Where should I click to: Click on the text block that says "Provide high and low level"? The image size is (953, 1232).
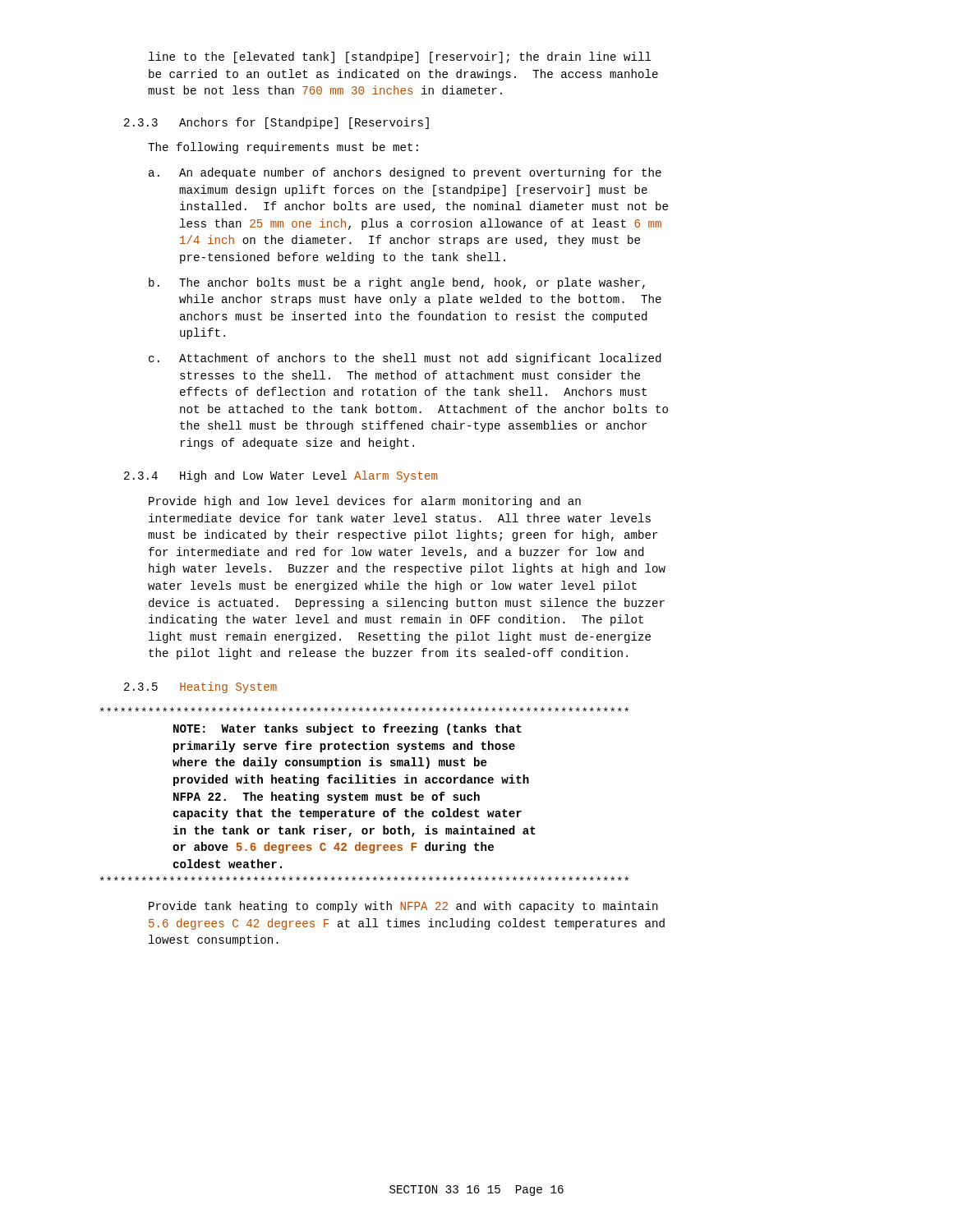coord(407,578)
